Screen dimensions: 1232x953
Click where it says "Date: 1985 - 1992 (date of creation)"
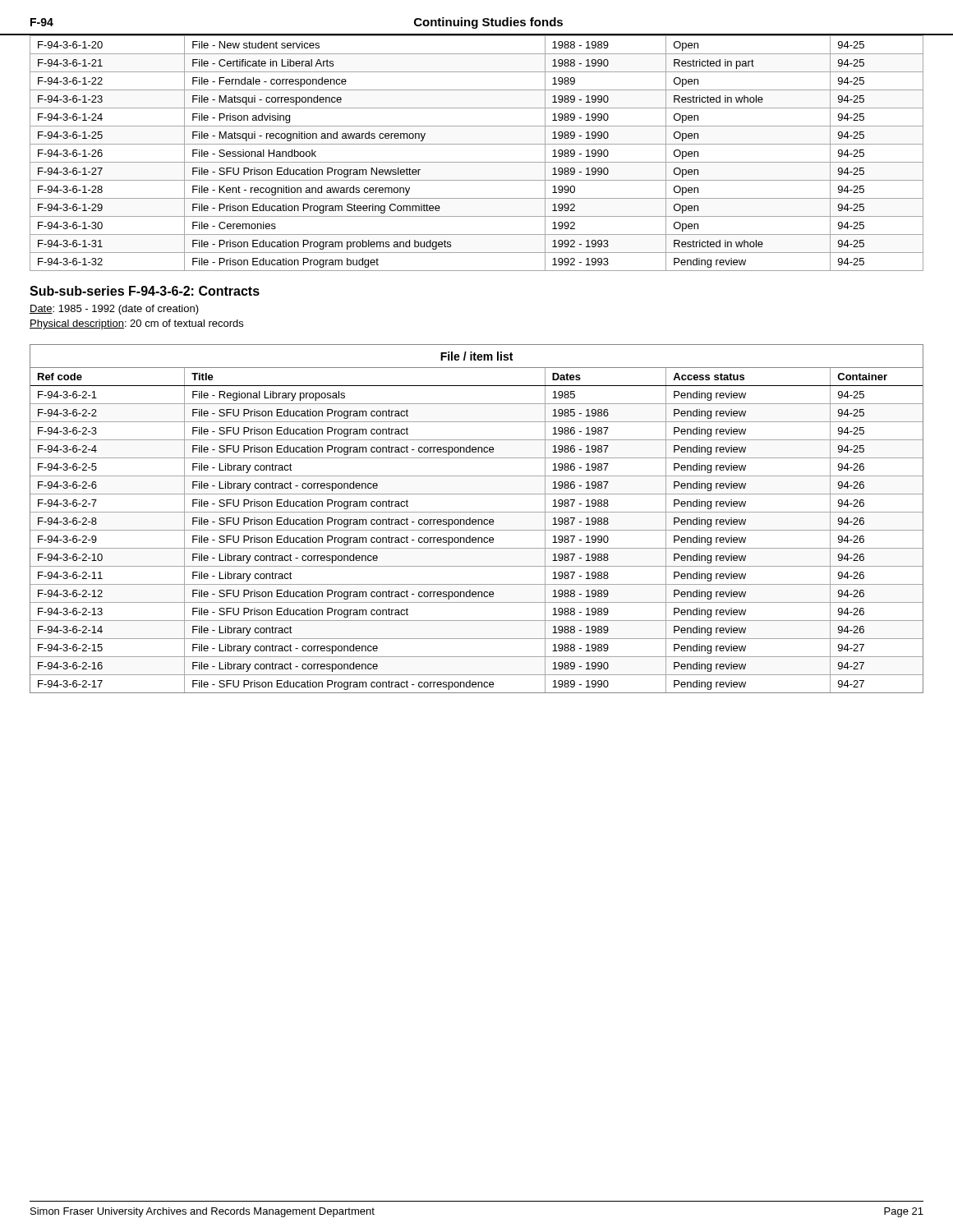click(114, 310)
